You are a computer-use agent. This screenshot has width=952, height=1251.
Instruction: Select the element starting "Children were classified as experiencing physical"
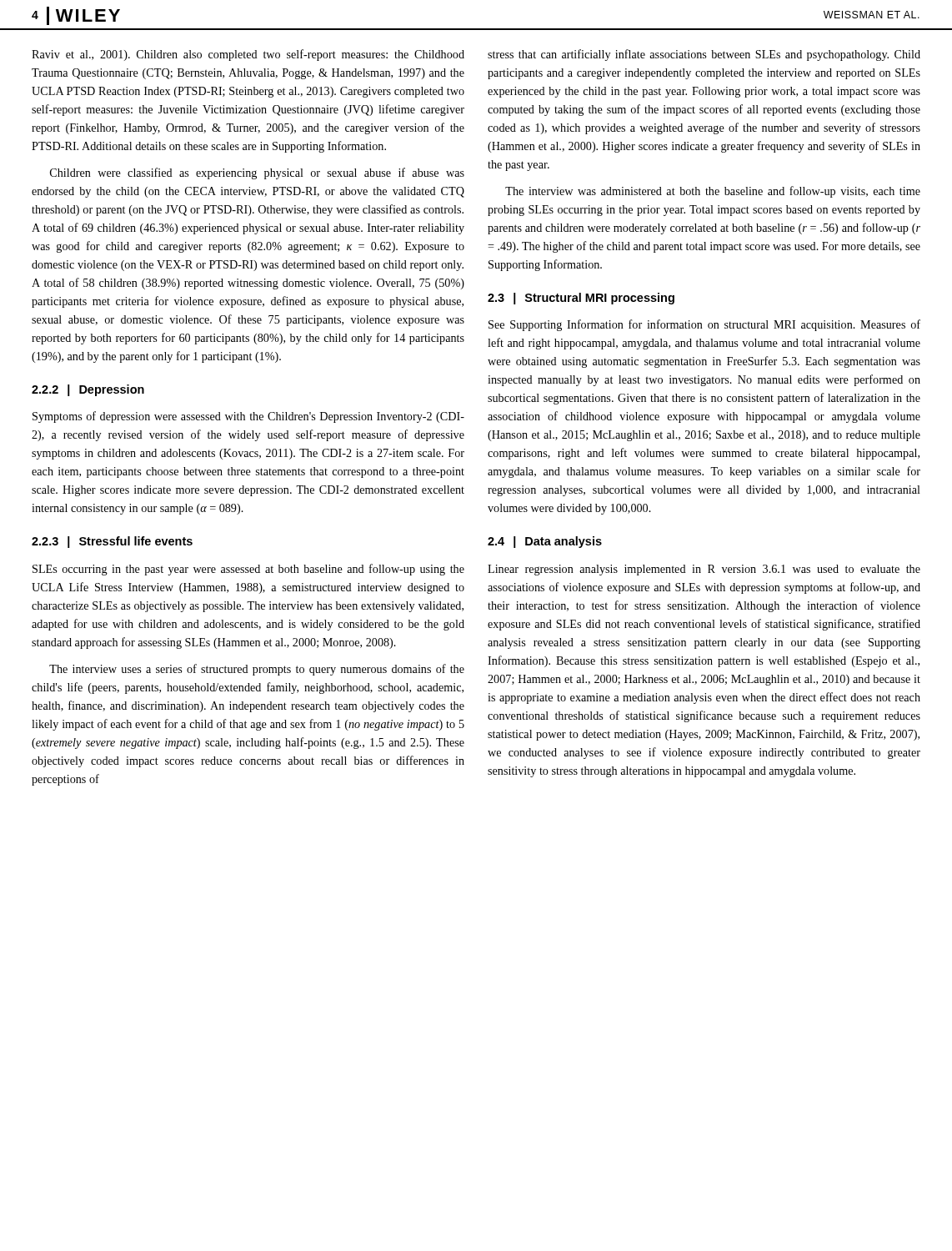pyautogui.click(x=248, y=264)
